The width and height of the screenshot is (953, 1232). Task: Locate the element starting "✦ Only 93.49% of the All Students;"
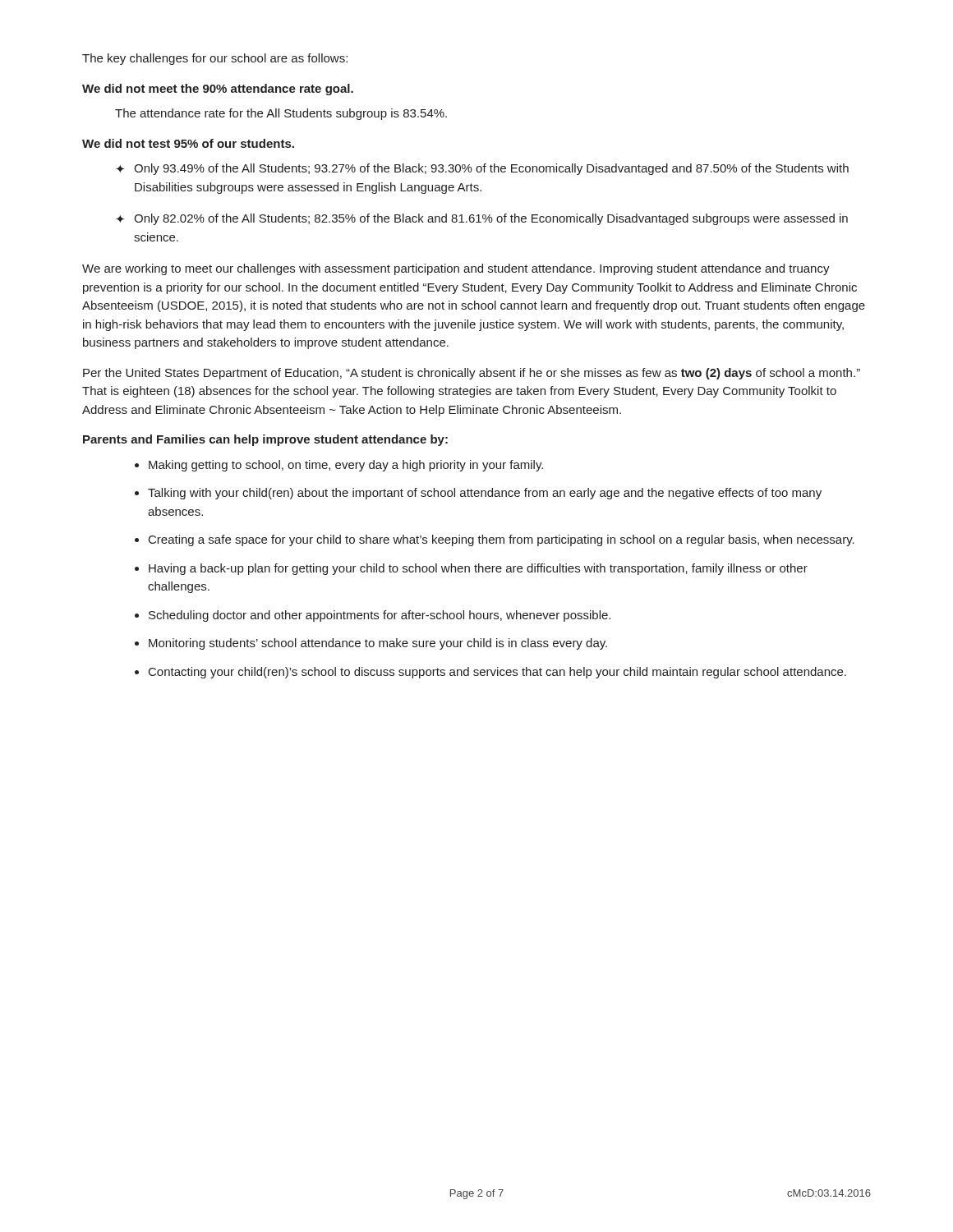point(493,178)
